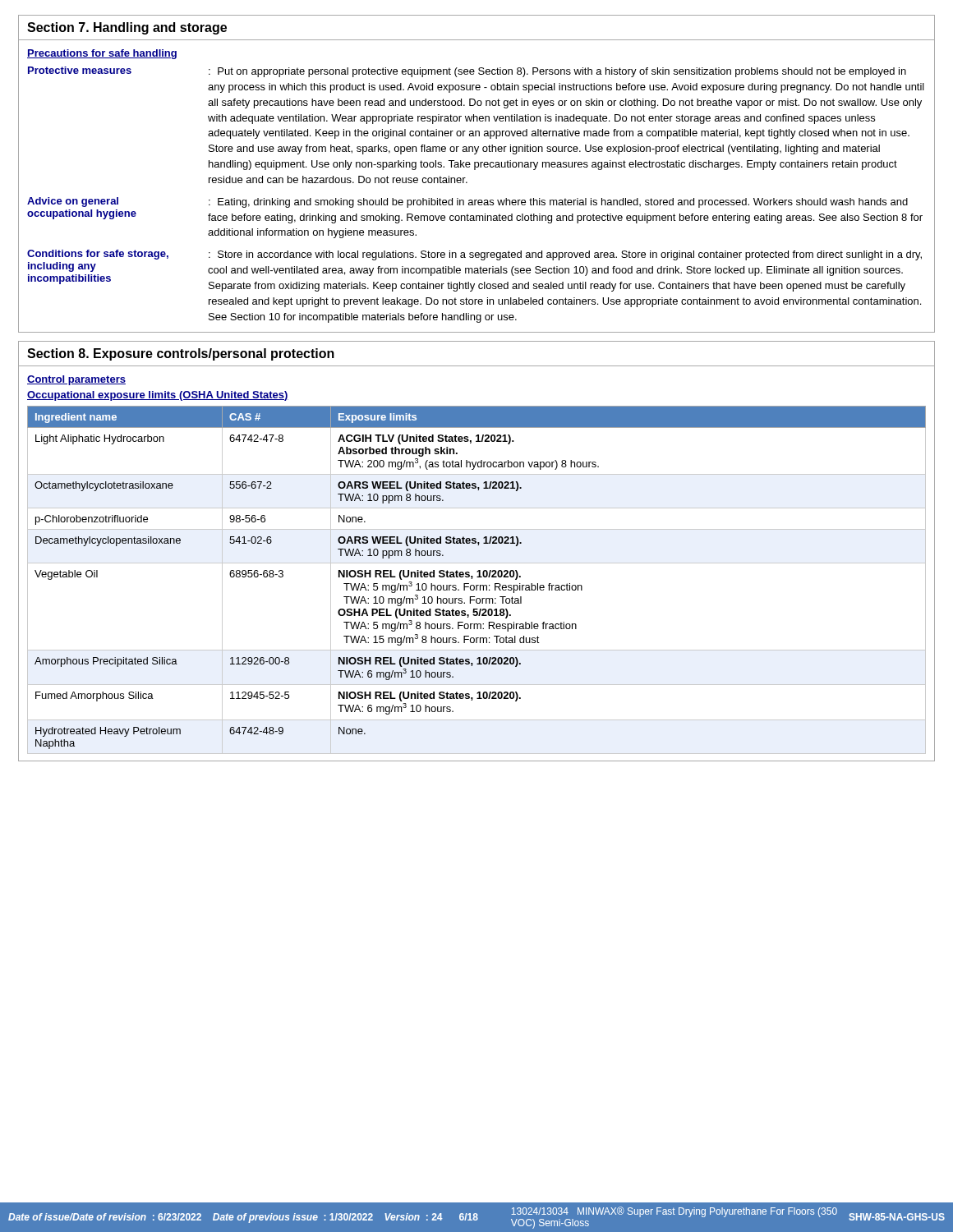Find the table that mentions "NIOSH REL (United"
This screenshot has width=953, height=1232.
[x=476, y=580]
